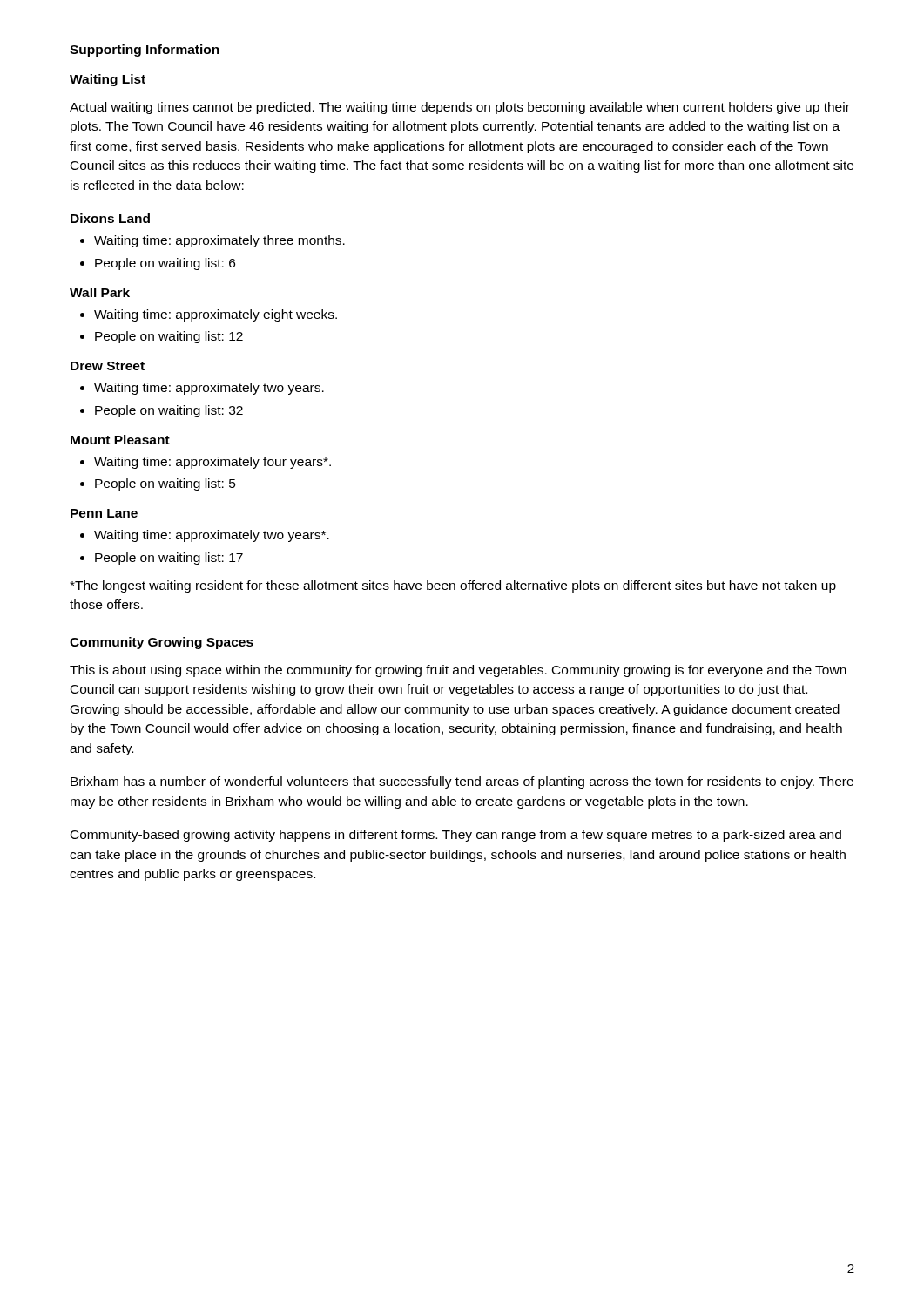This screenshot has height=1307, width=924.
Task: Click on the element starting "Brixham has a number"
Action: click(462, 791)
